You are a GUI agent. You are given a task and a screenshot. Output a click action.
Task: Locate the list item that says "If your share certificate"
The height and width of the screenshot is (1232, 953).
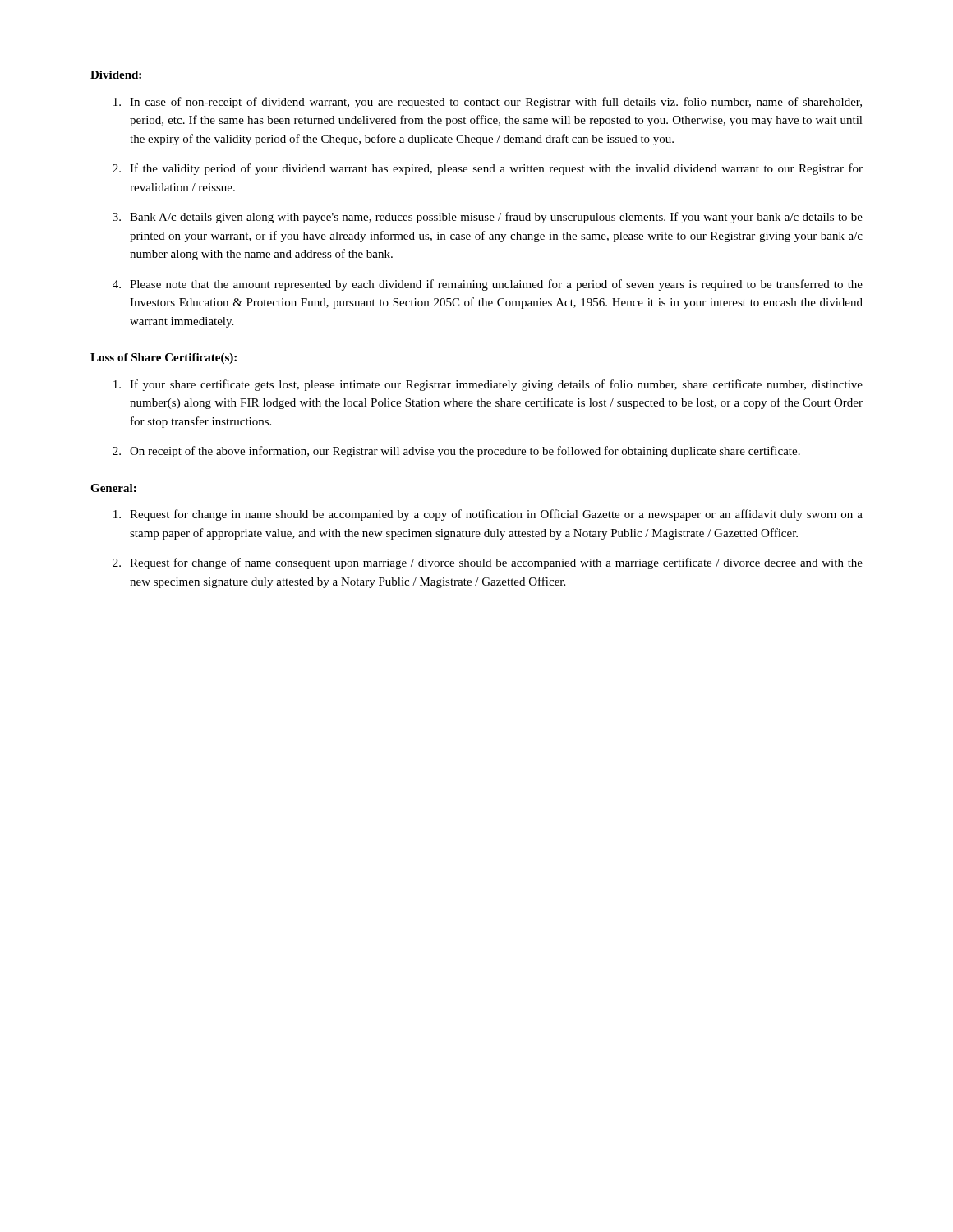pos(476,403)
